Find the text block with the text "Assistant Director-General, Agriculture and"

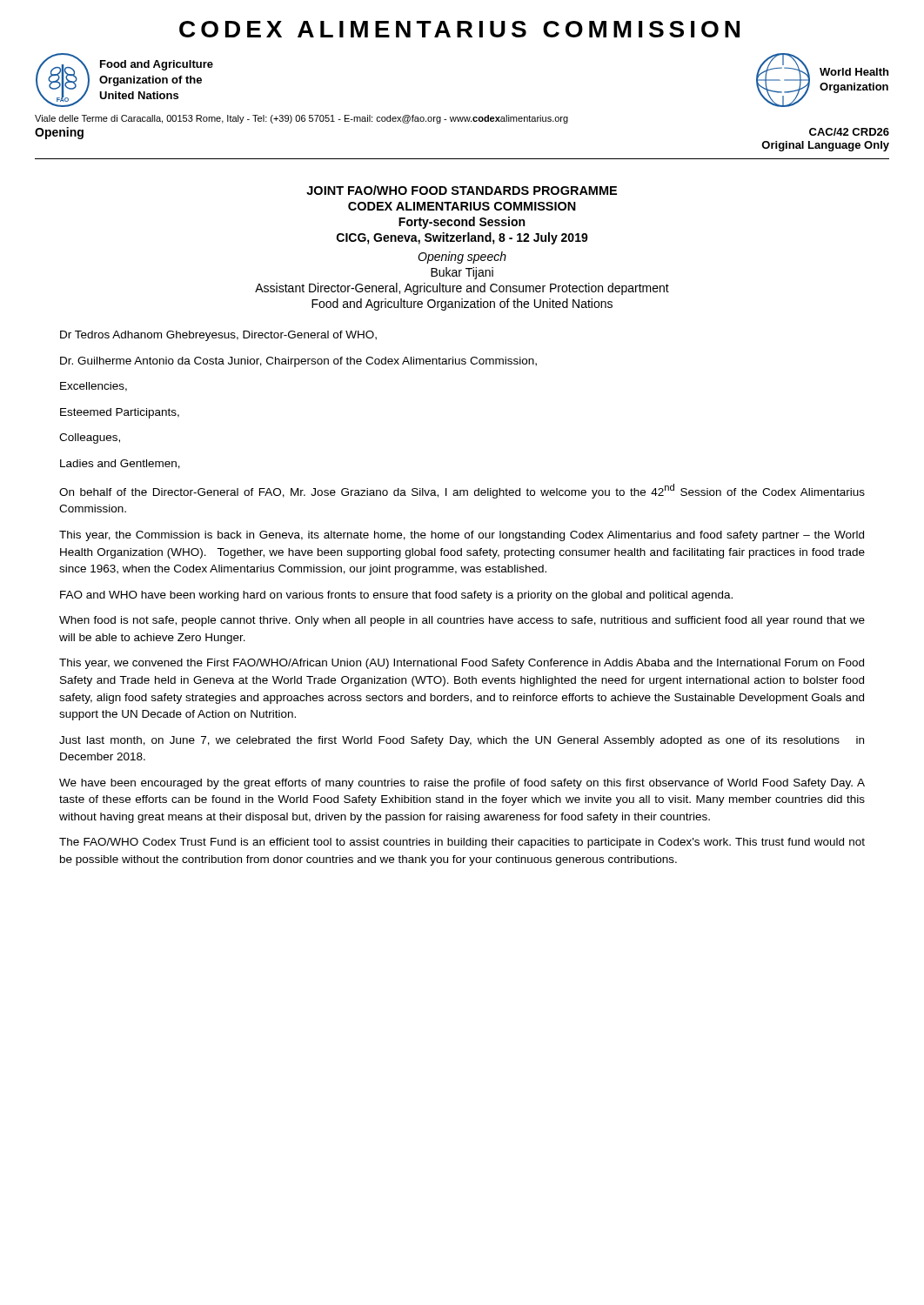(462, 288)
